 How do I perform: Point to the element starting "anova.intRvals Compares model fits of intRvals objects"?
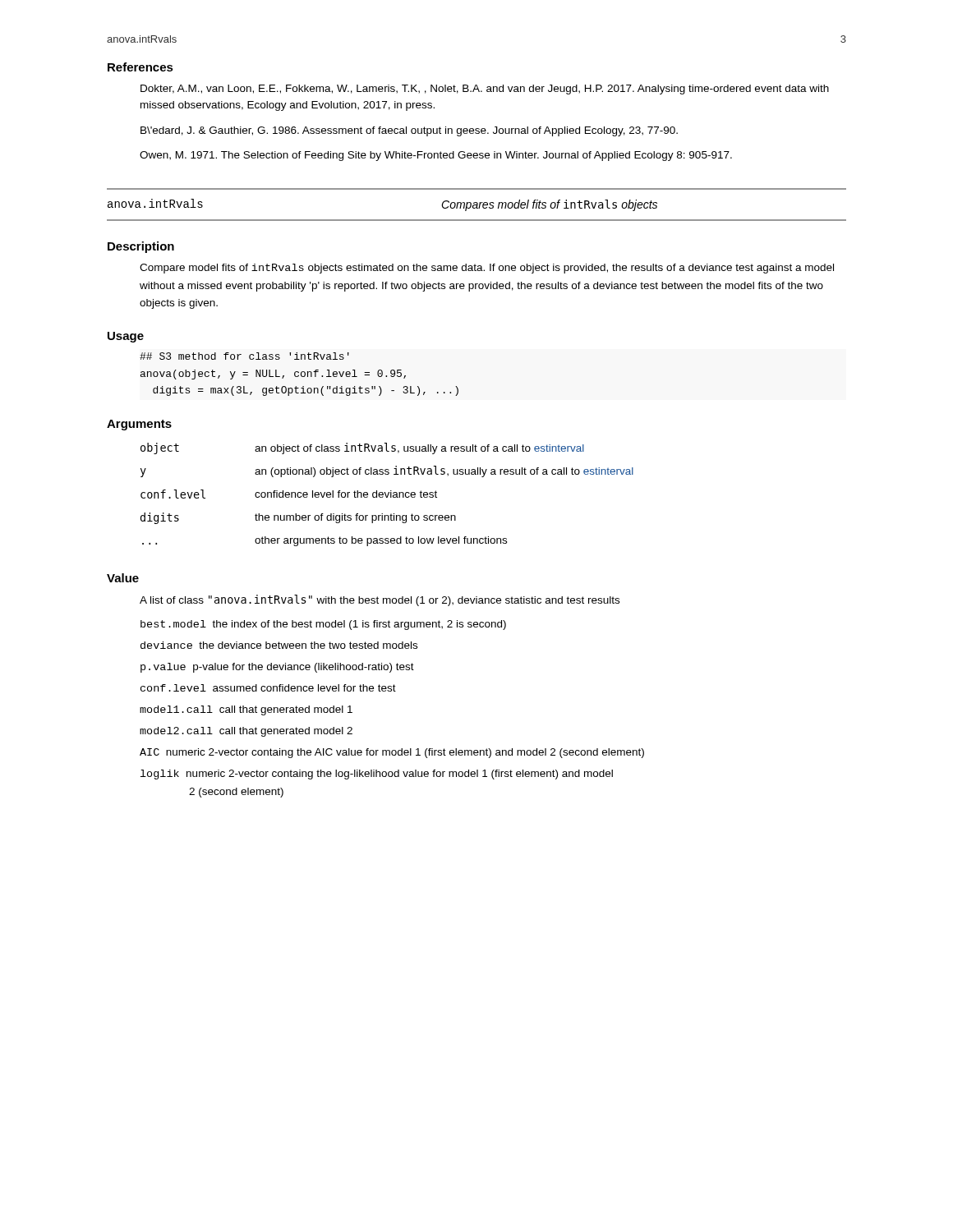(x=476, y=205)
